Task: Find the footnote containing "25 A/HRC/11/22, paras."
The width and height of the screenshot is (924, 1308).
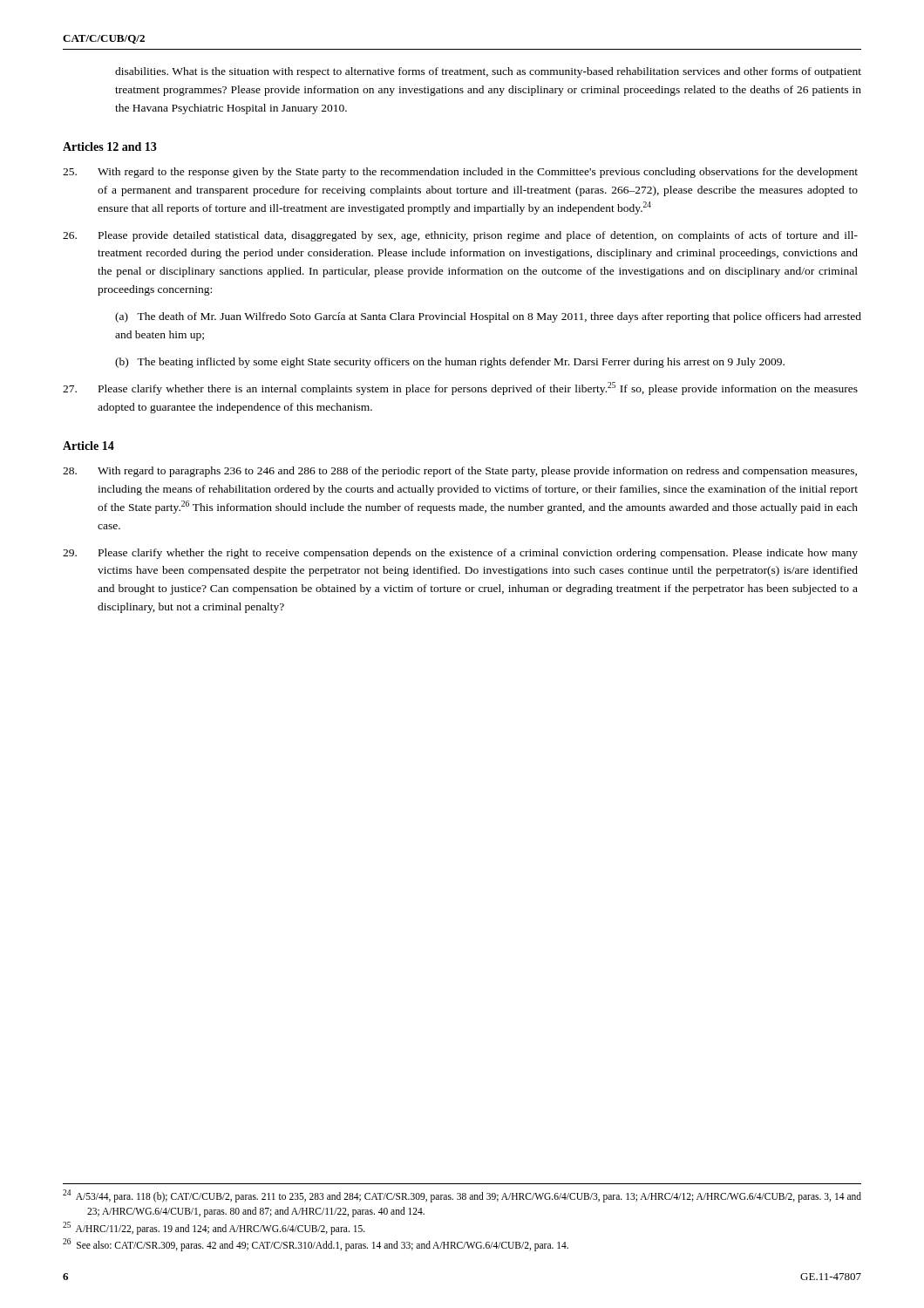Action: 214,1227
